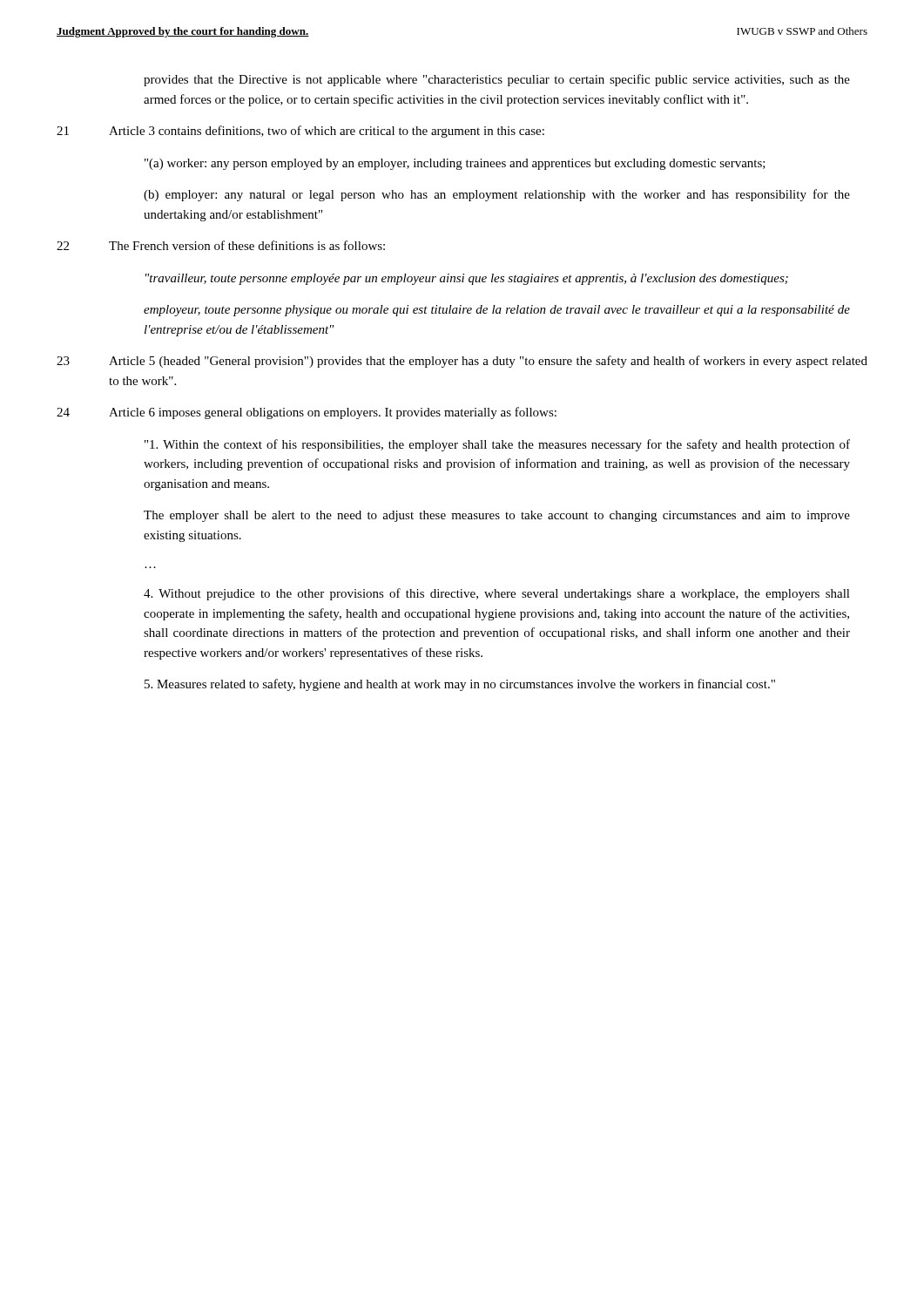Select the text block with the text ""travailleur, toute personne employée par un employeur"
This screenshot has height=1307, width=924.
coord(466,278)
